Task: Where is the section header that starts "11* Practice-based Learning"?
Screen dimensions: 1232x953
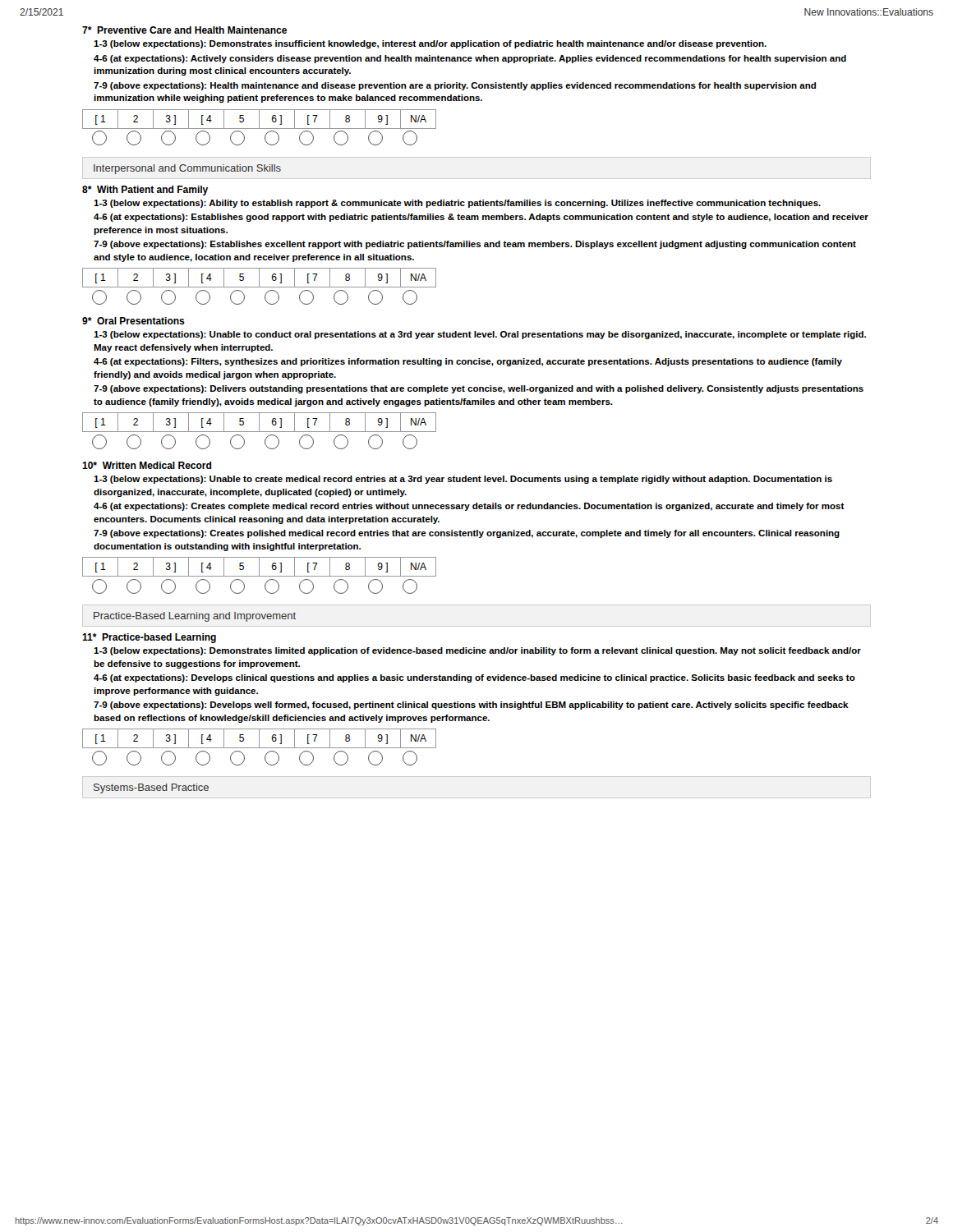Action: (476, 700)
